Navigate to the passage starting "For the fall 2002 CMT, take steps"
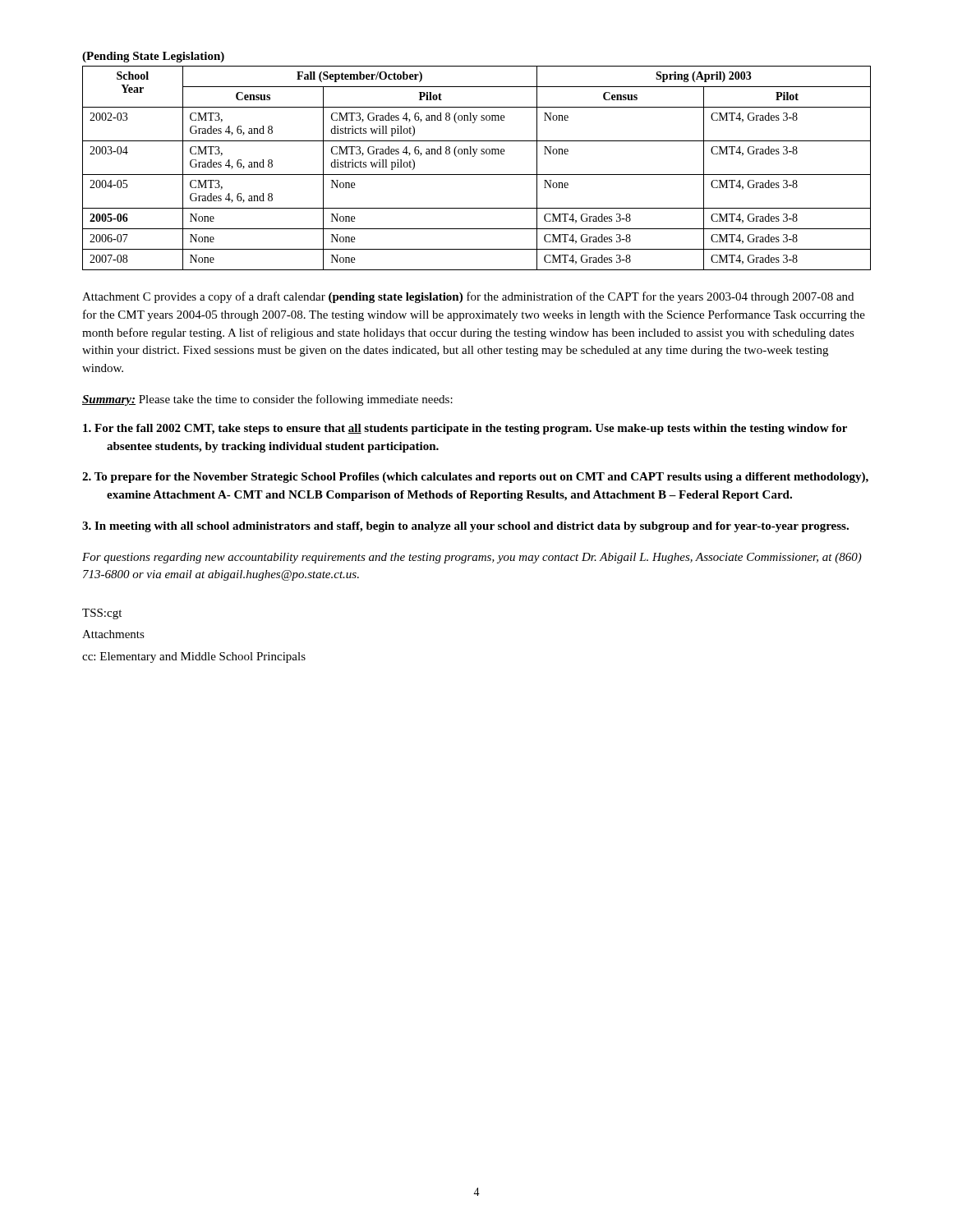Image resolution: width=953 pixels, height=1232 pixels. coord(465,437)
